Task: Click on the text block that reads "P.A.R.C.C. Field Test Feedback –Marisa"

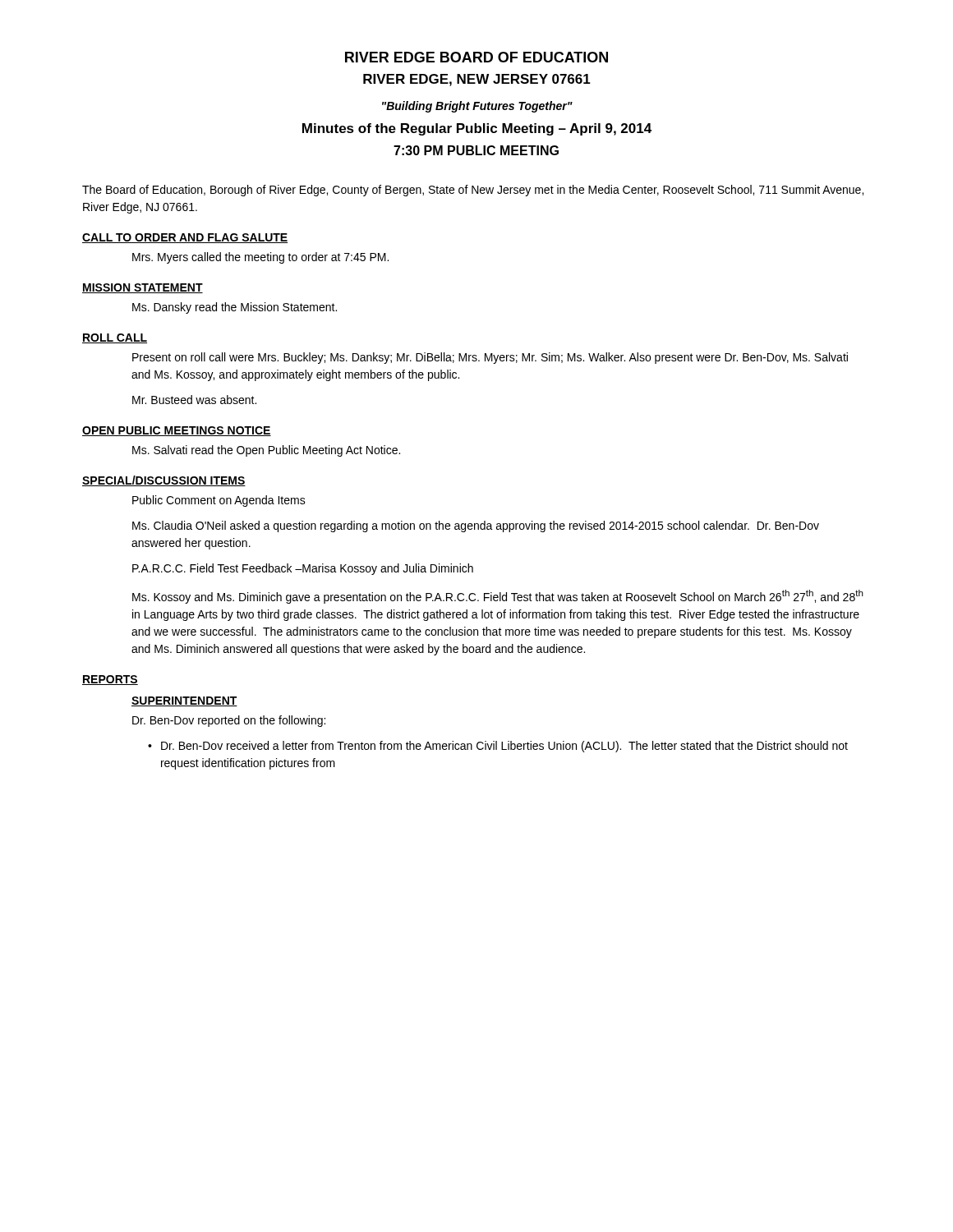Action: click(x=303, y=568)
